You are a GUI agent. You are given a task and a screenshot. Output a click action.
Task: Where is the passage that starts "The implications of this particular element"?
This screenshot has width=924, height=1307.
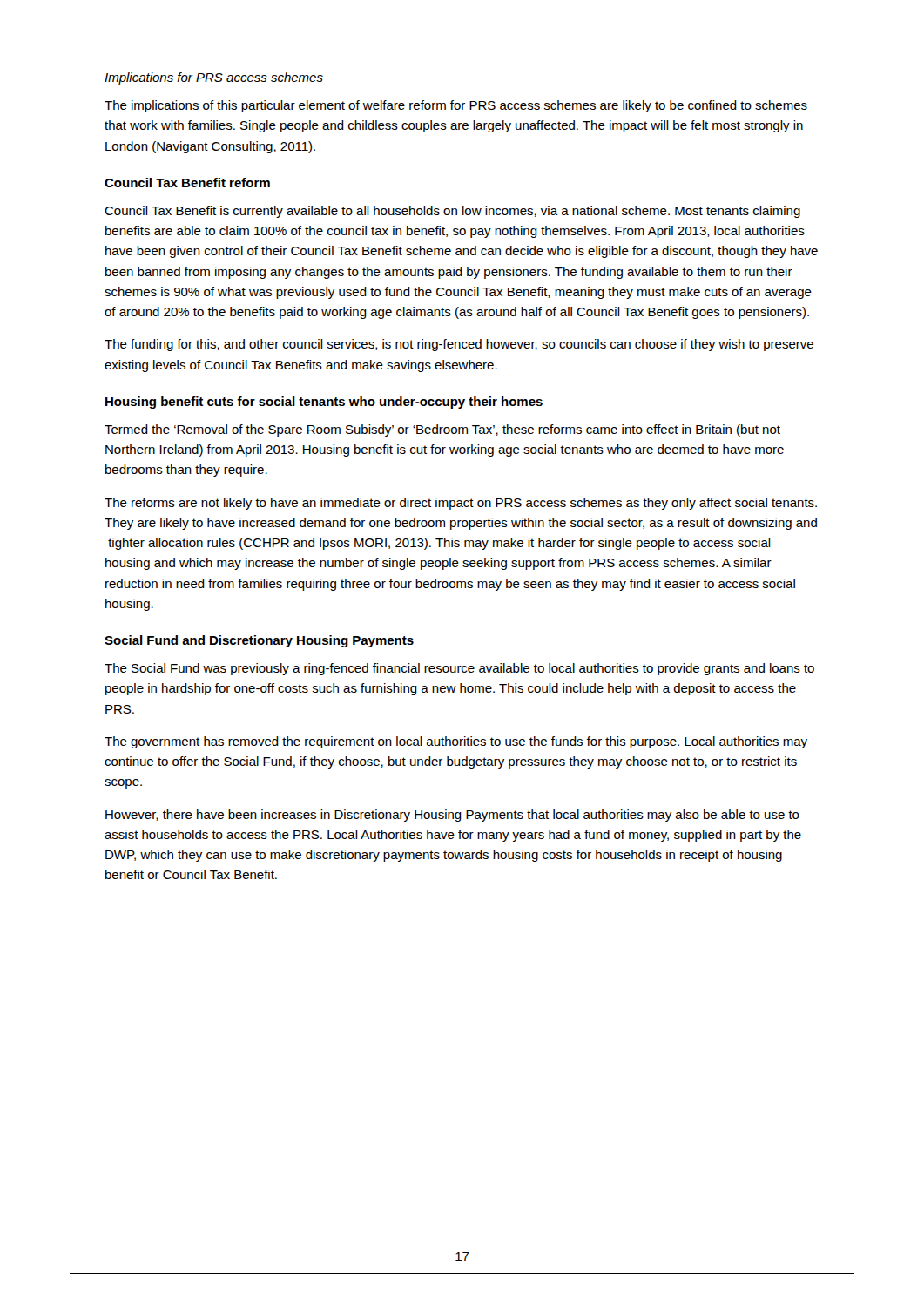pos(462,125)
